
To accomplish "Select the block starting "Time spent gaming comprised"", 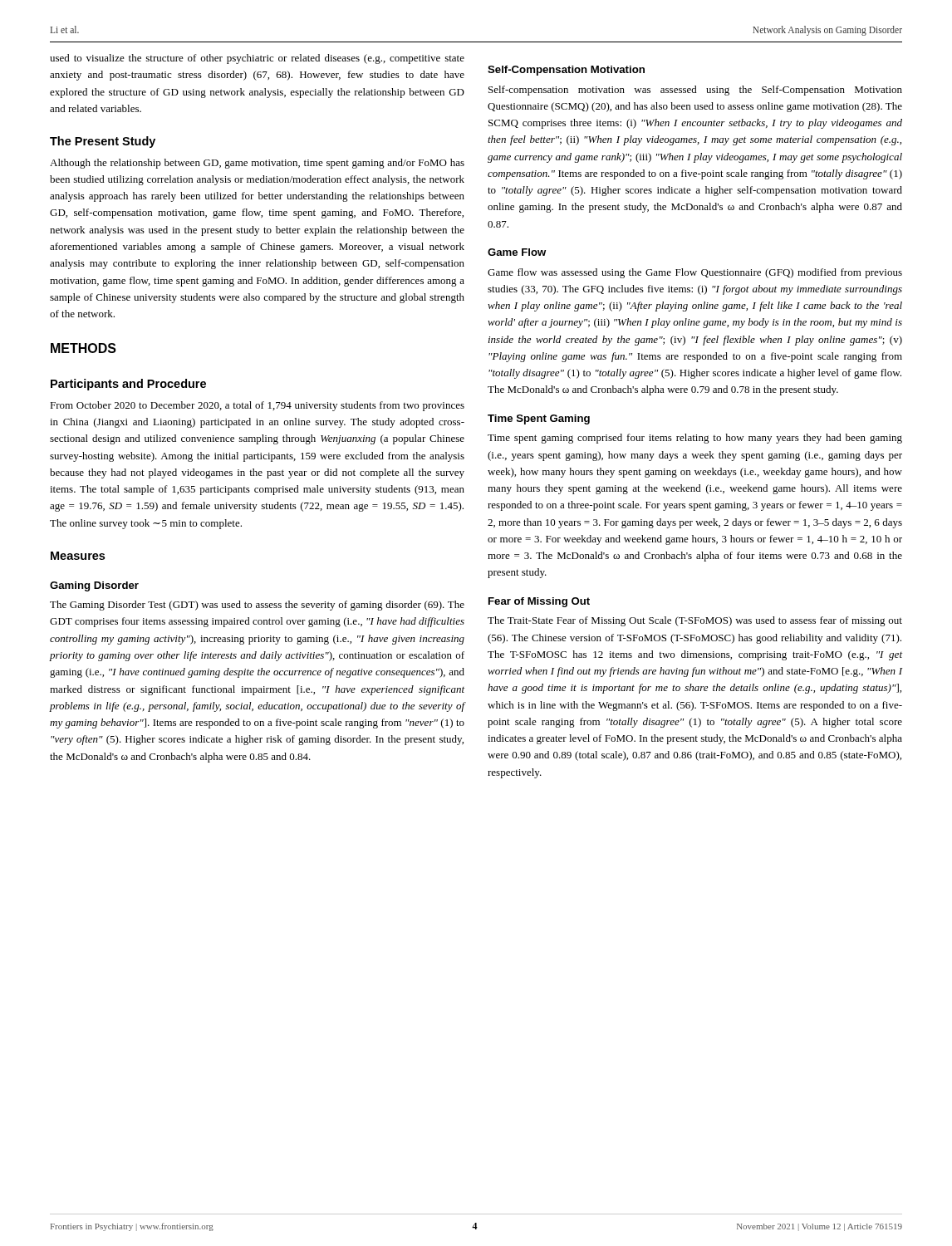I will click(x=695, y=506).
